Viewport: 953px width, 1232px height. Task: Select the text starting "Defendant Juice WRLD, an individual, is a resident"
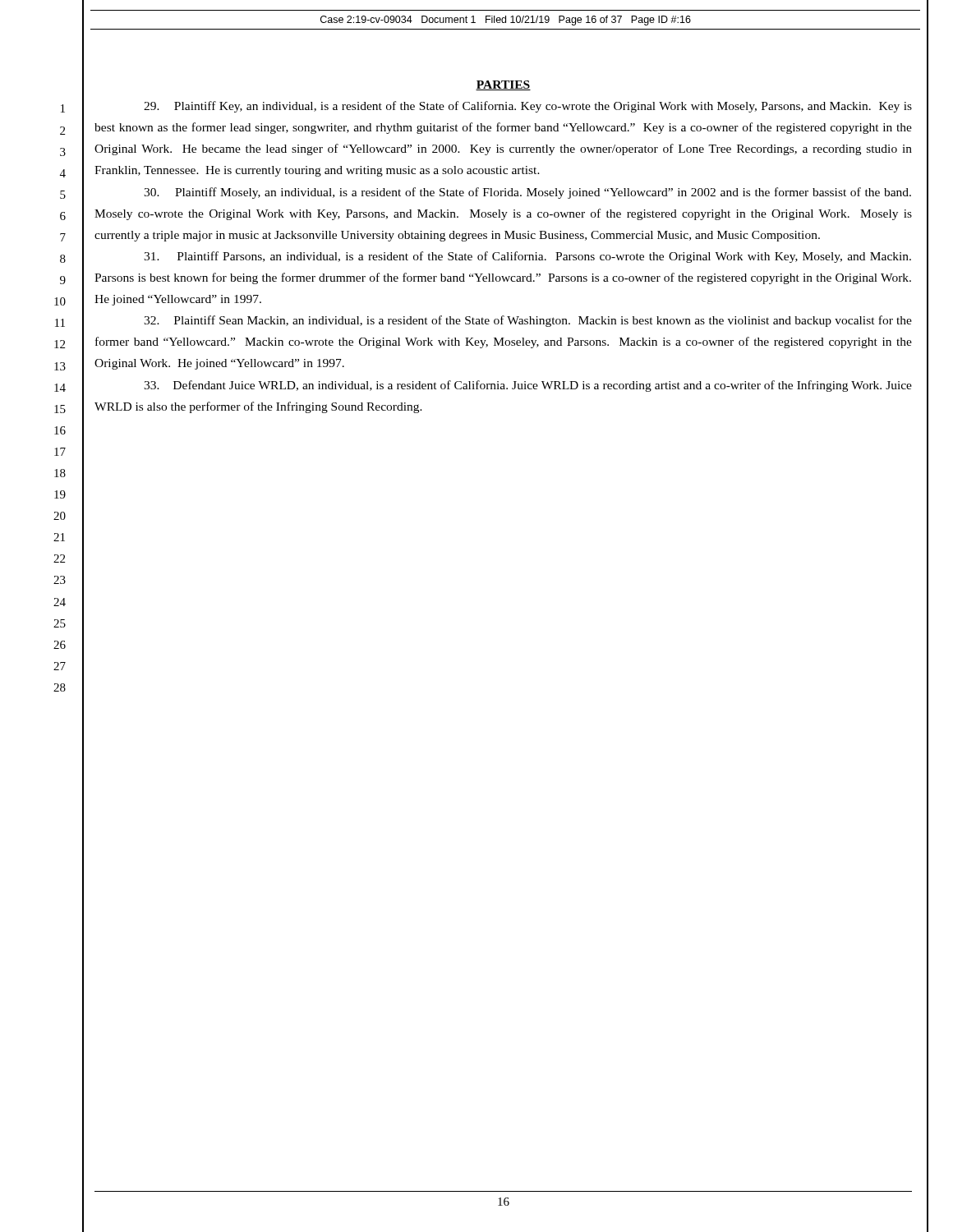click(x=503, y=395)
